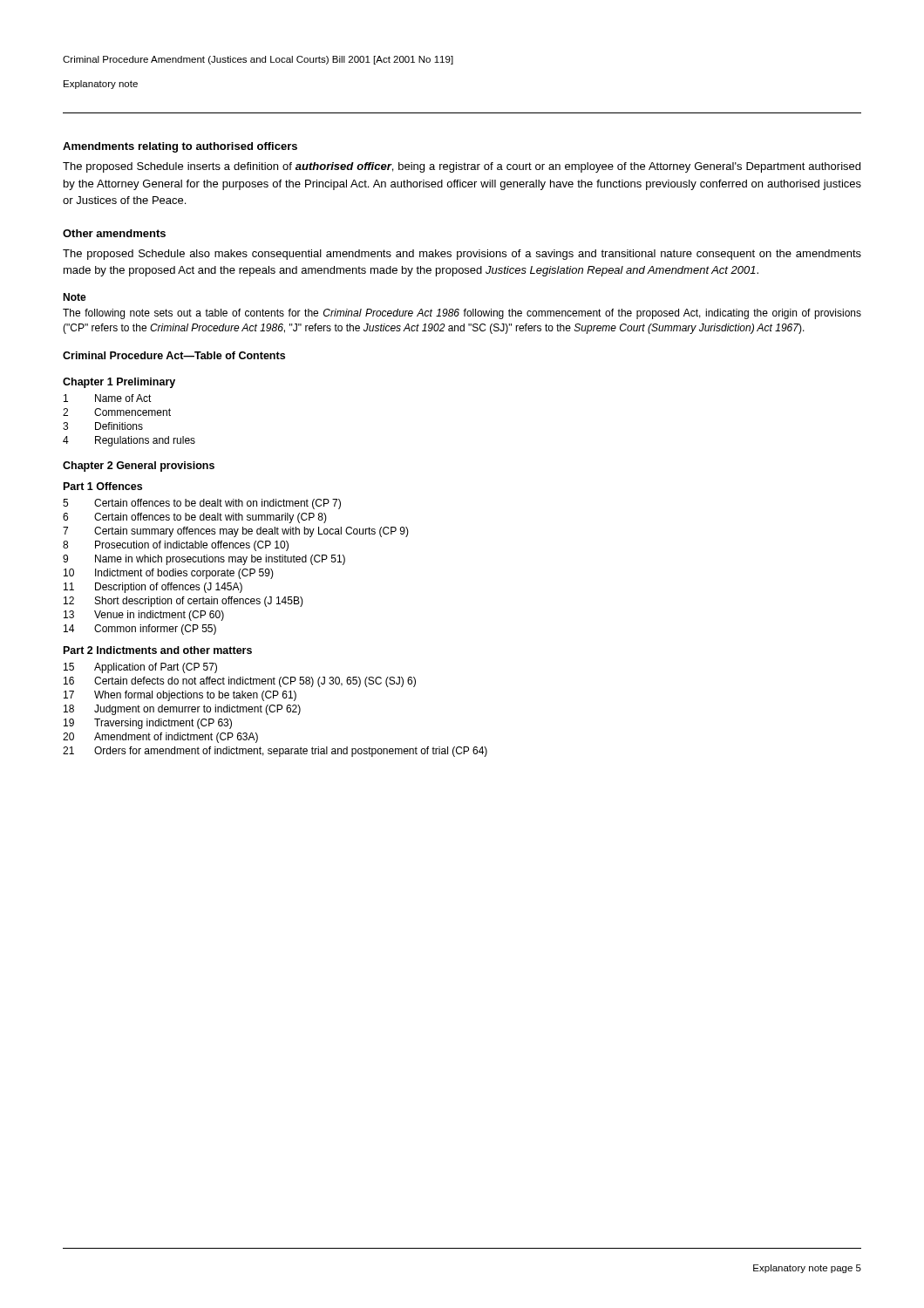The image size is (924, 1308).
Task: Where is the passage that starts "13Venue in indictment"?
Action: pos(144,616)
